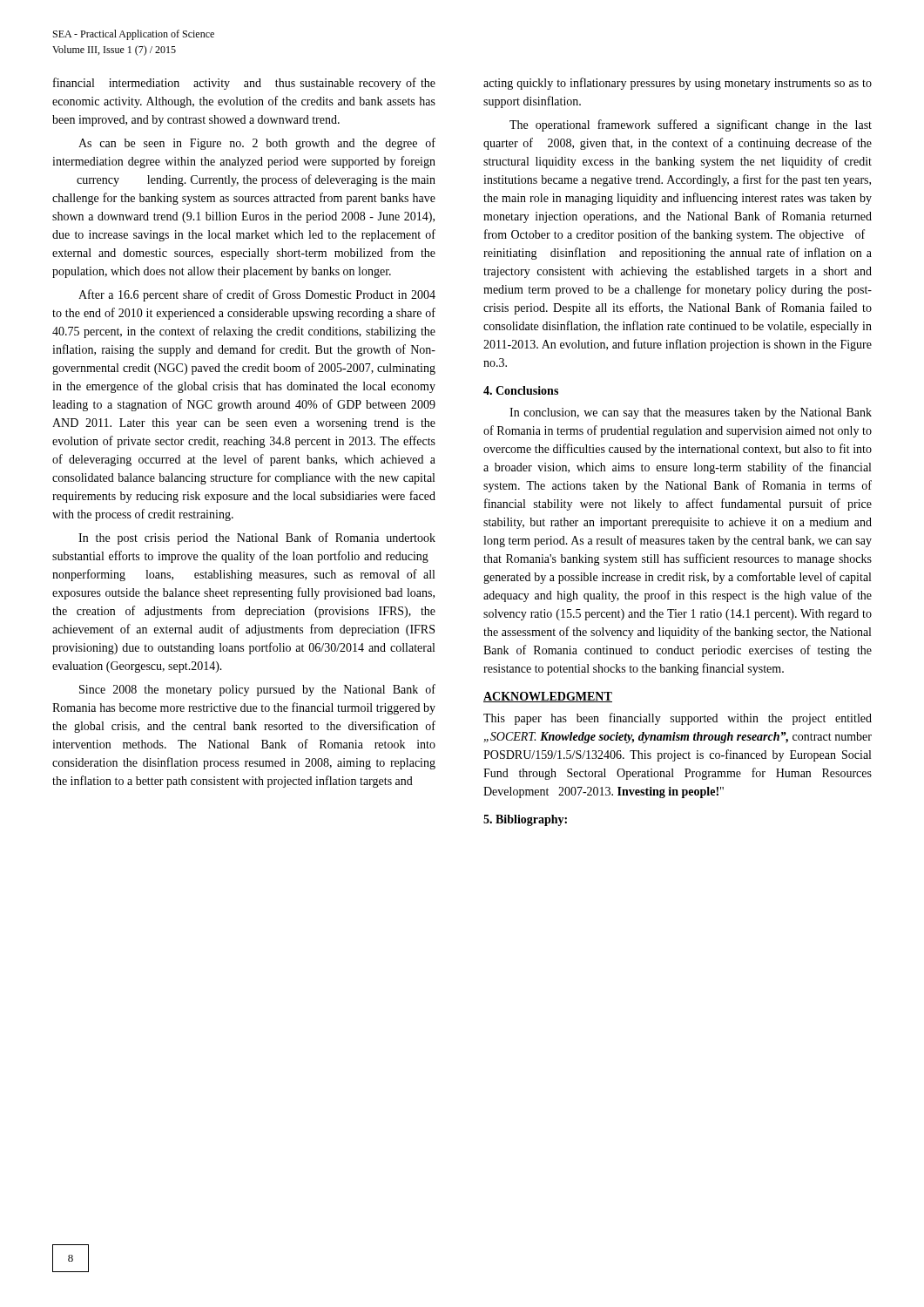Select the text block that says "This paper has"
Viewport: 924px width, 1307px height.
click(x=678, y=755)
